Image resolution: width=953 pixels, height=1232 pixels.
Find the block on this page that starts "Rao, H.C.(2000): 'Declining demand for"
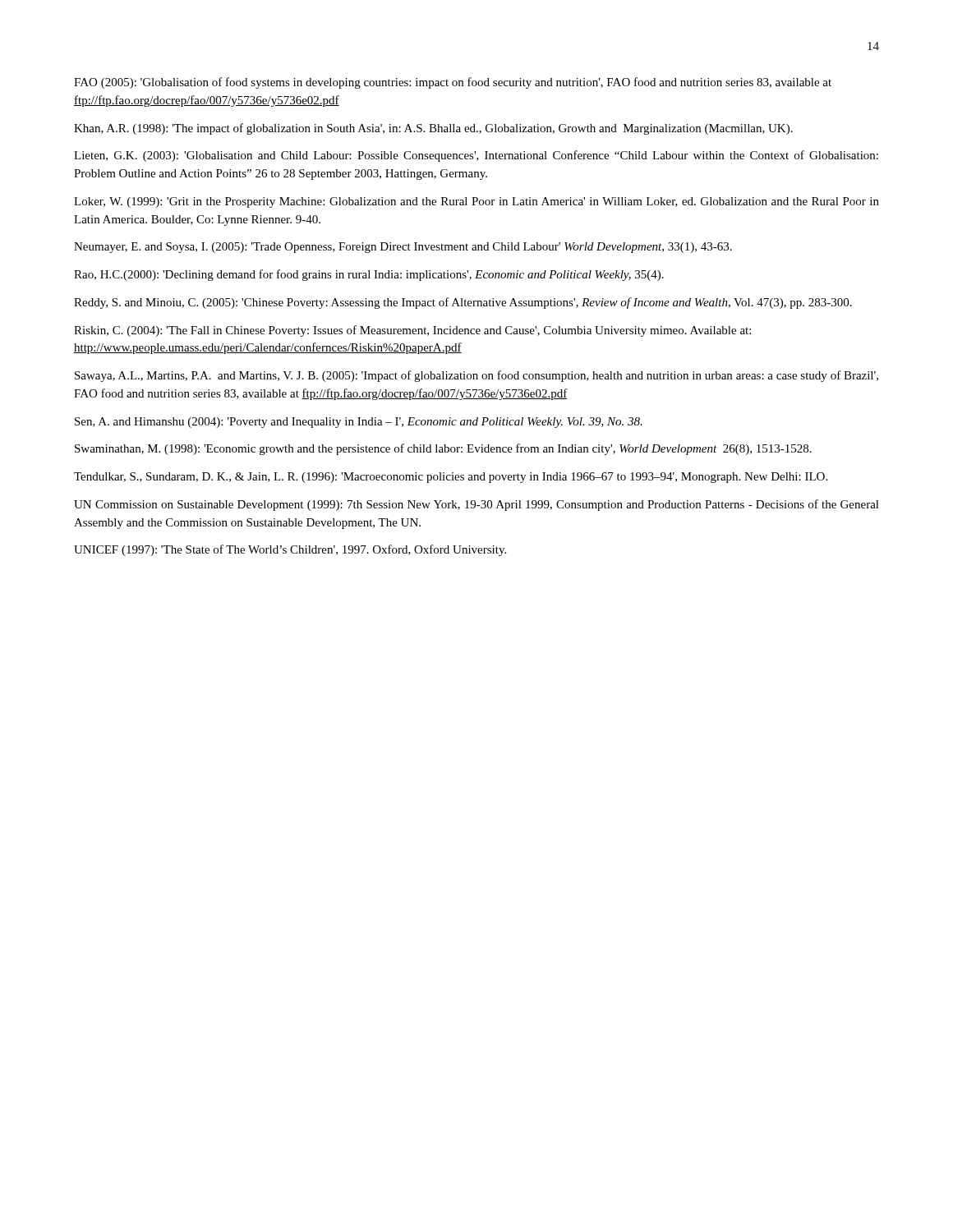pos(369,274)
